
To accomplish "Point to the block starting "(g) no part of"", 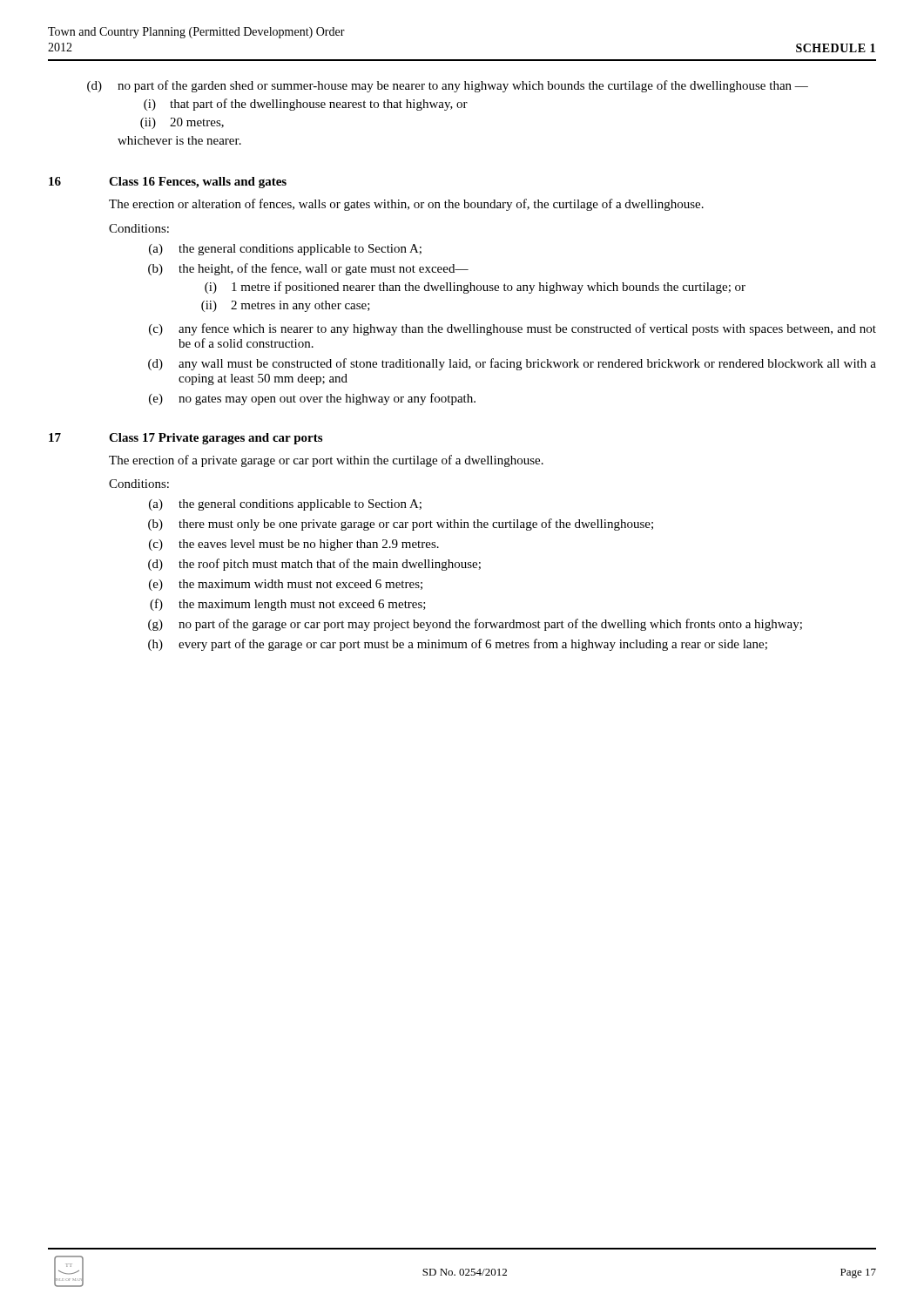I will click(492, 624).
